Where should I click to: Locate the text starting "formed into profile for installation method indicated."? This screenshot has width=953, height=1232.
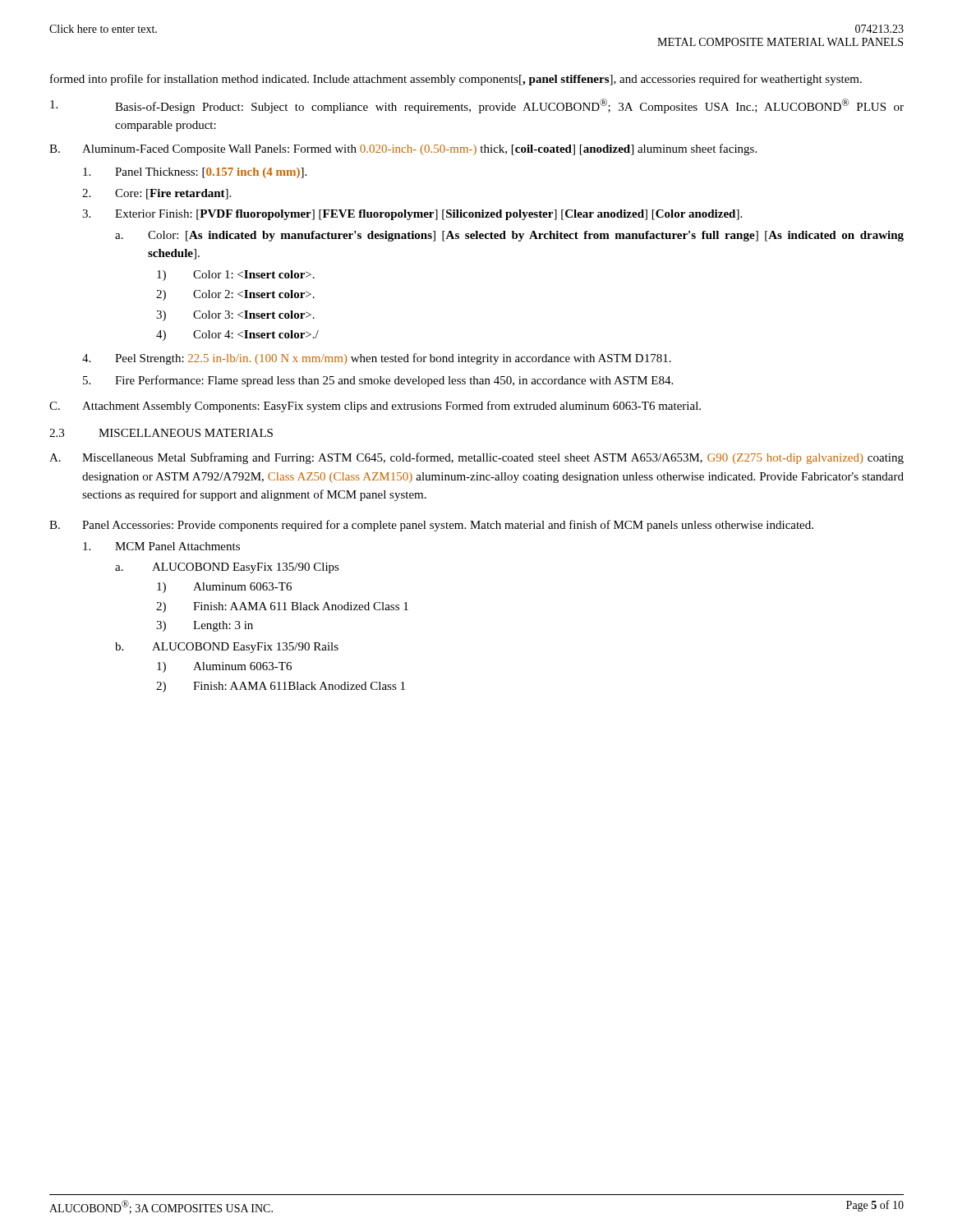(x=456, y=79)
